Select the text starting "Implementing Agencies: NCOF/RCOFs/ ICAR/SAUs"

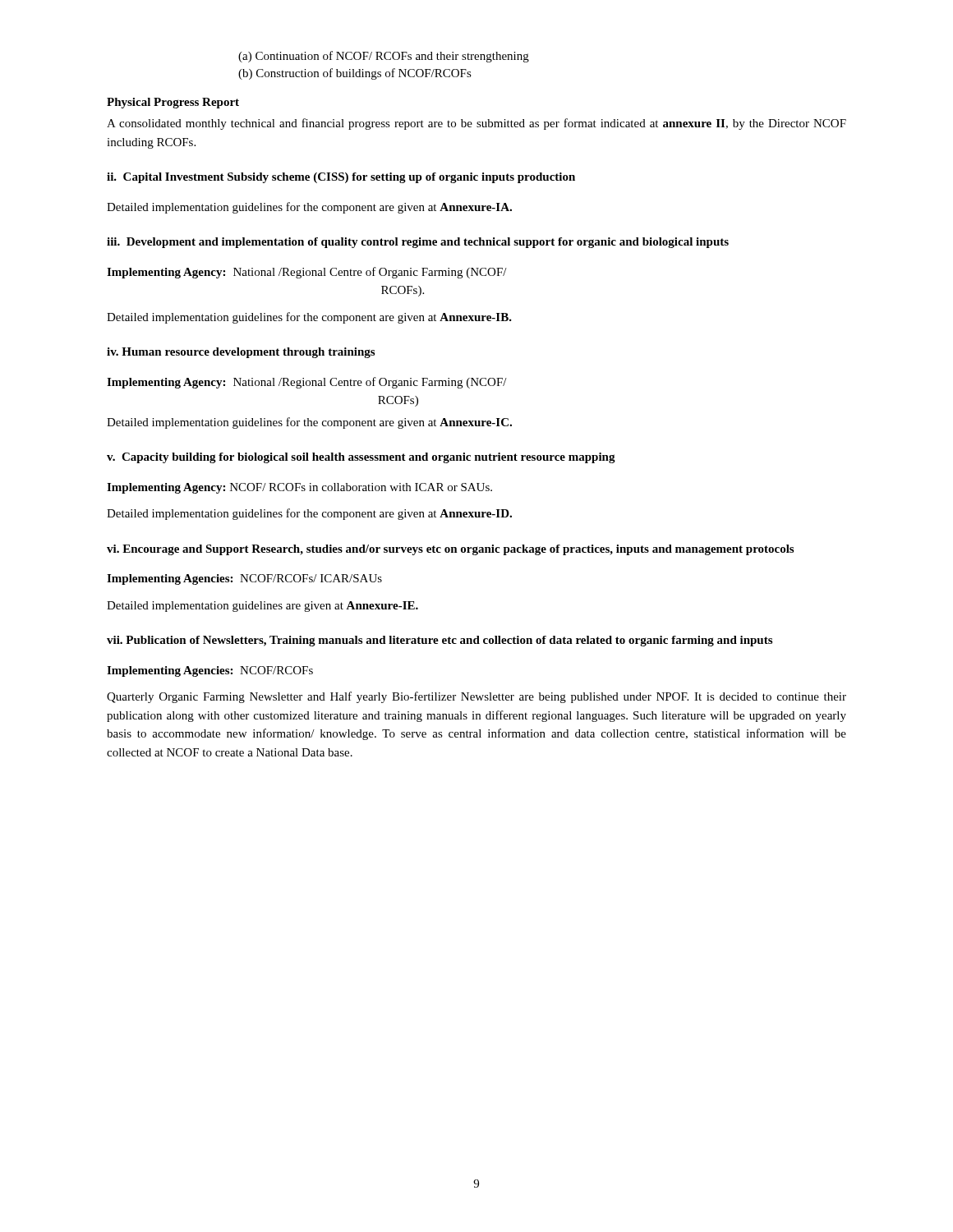tap(244, 578)
